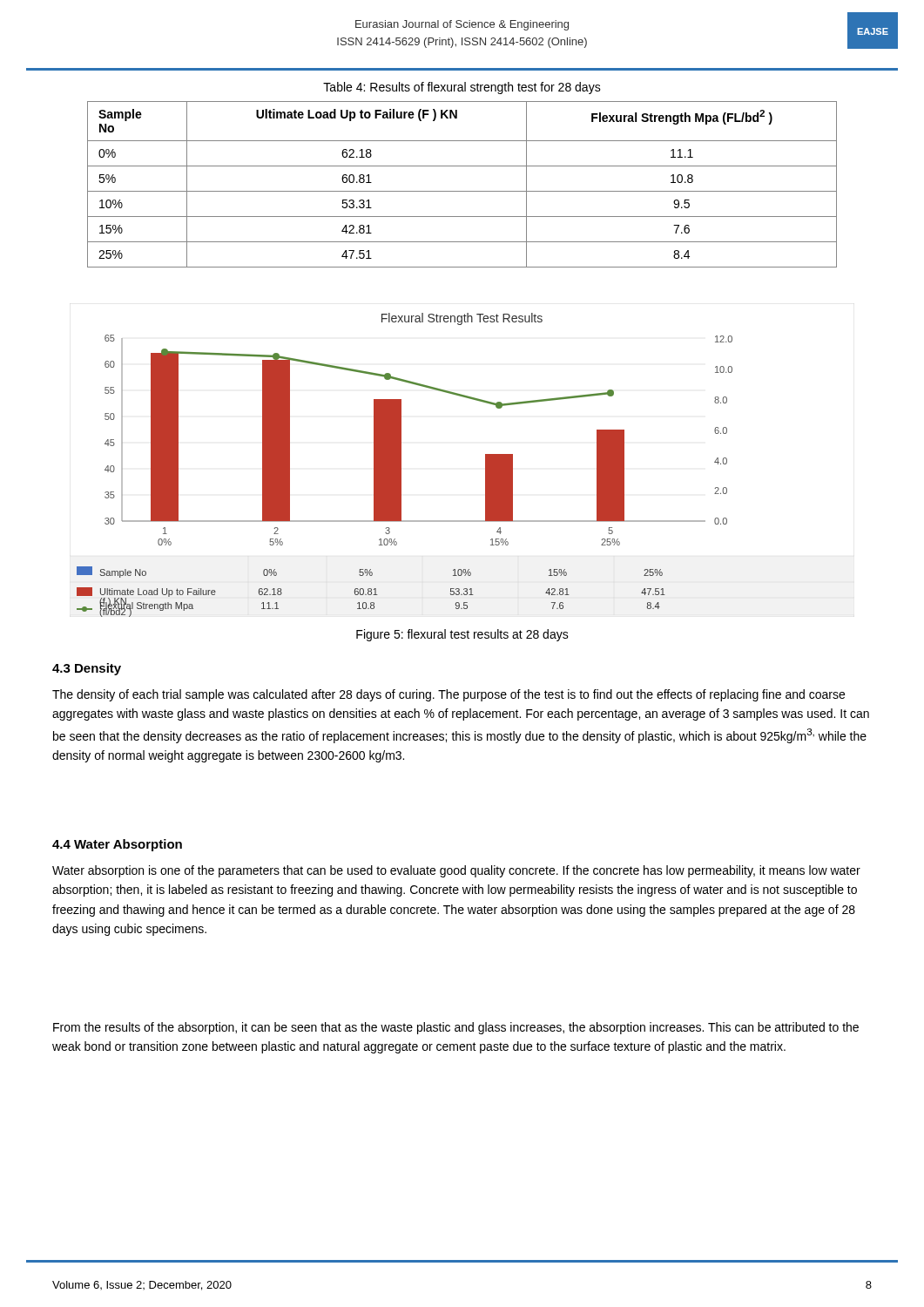924x1307 pixels.
Task: Click on the block starting "The density of each trial"
Action: [x=461, y=725]
